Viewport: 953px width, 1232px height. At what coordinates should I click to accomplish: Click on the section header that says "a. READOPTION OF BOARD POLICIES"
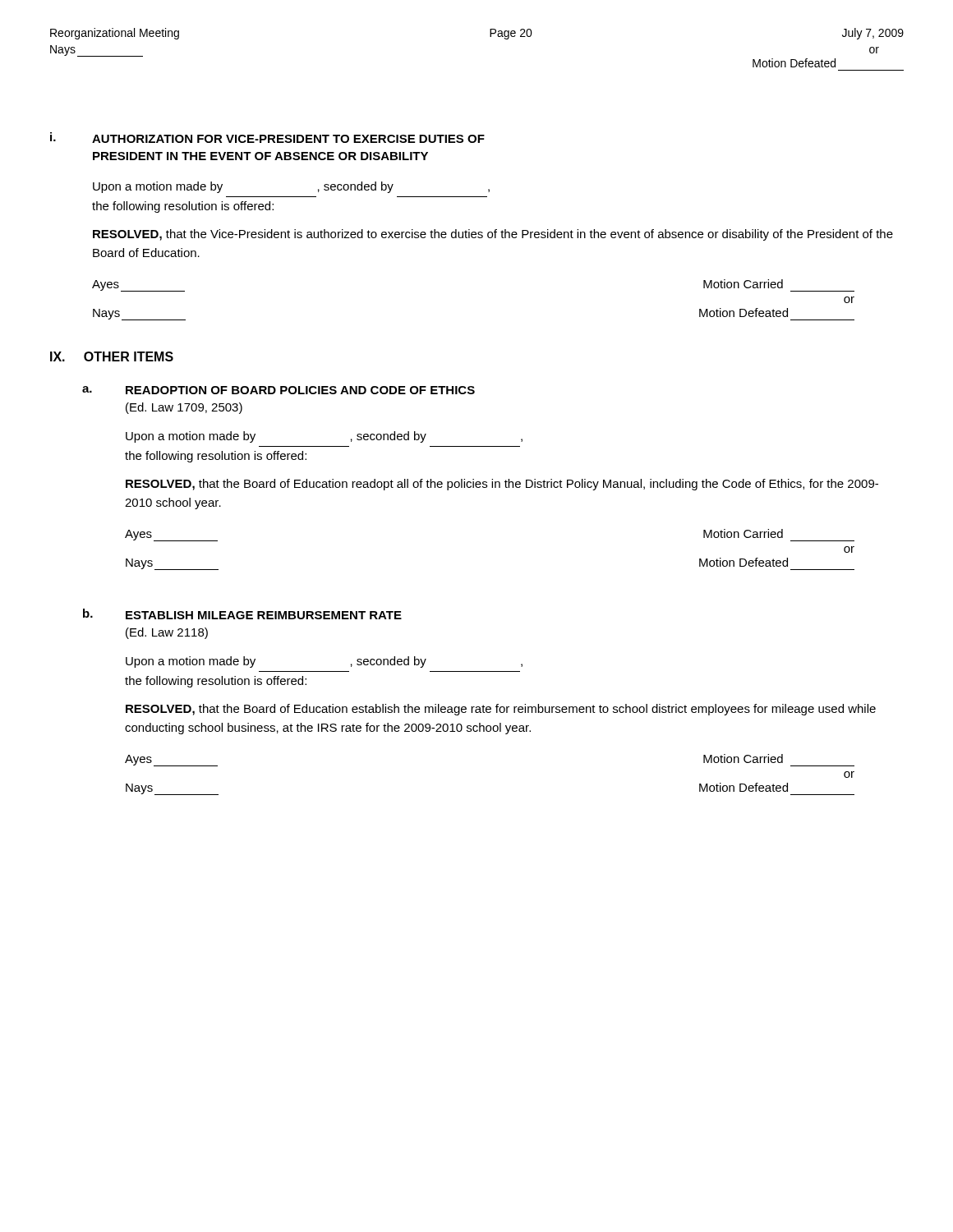(279, 398)
